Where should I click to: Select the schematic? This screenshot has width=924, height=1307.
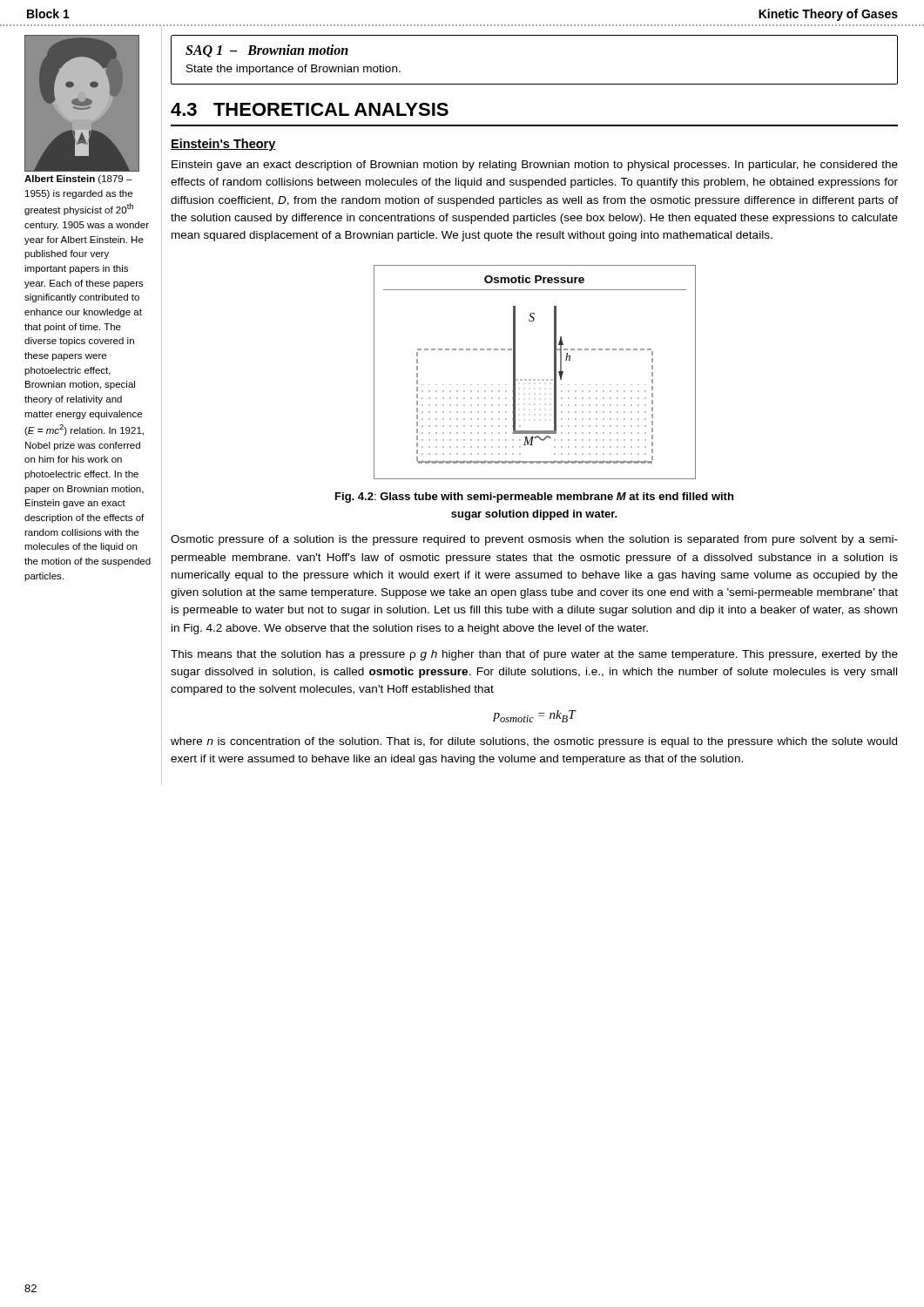[534, 369]
